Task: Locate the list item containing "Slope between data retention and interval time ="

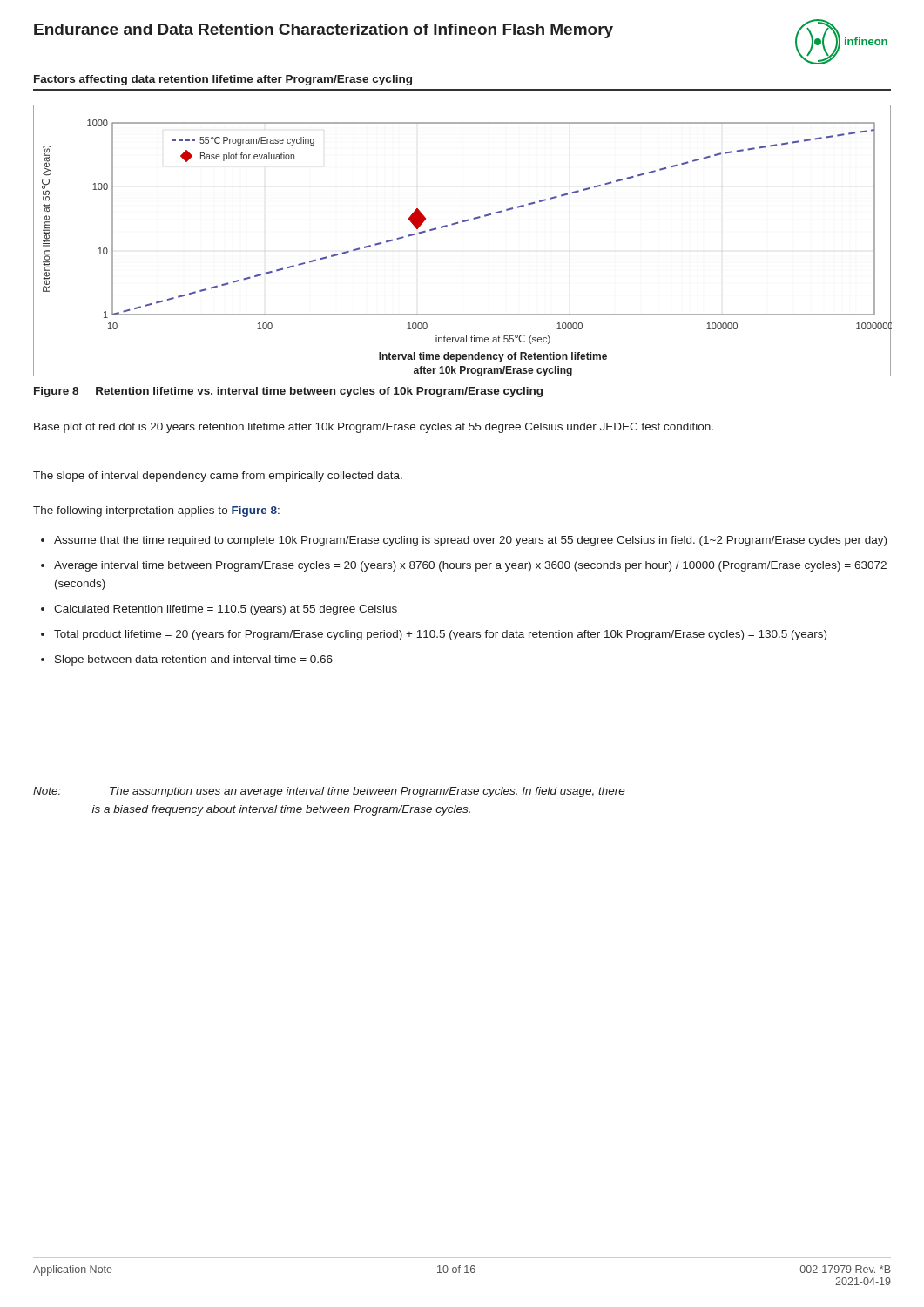Action: coord(193,659)
